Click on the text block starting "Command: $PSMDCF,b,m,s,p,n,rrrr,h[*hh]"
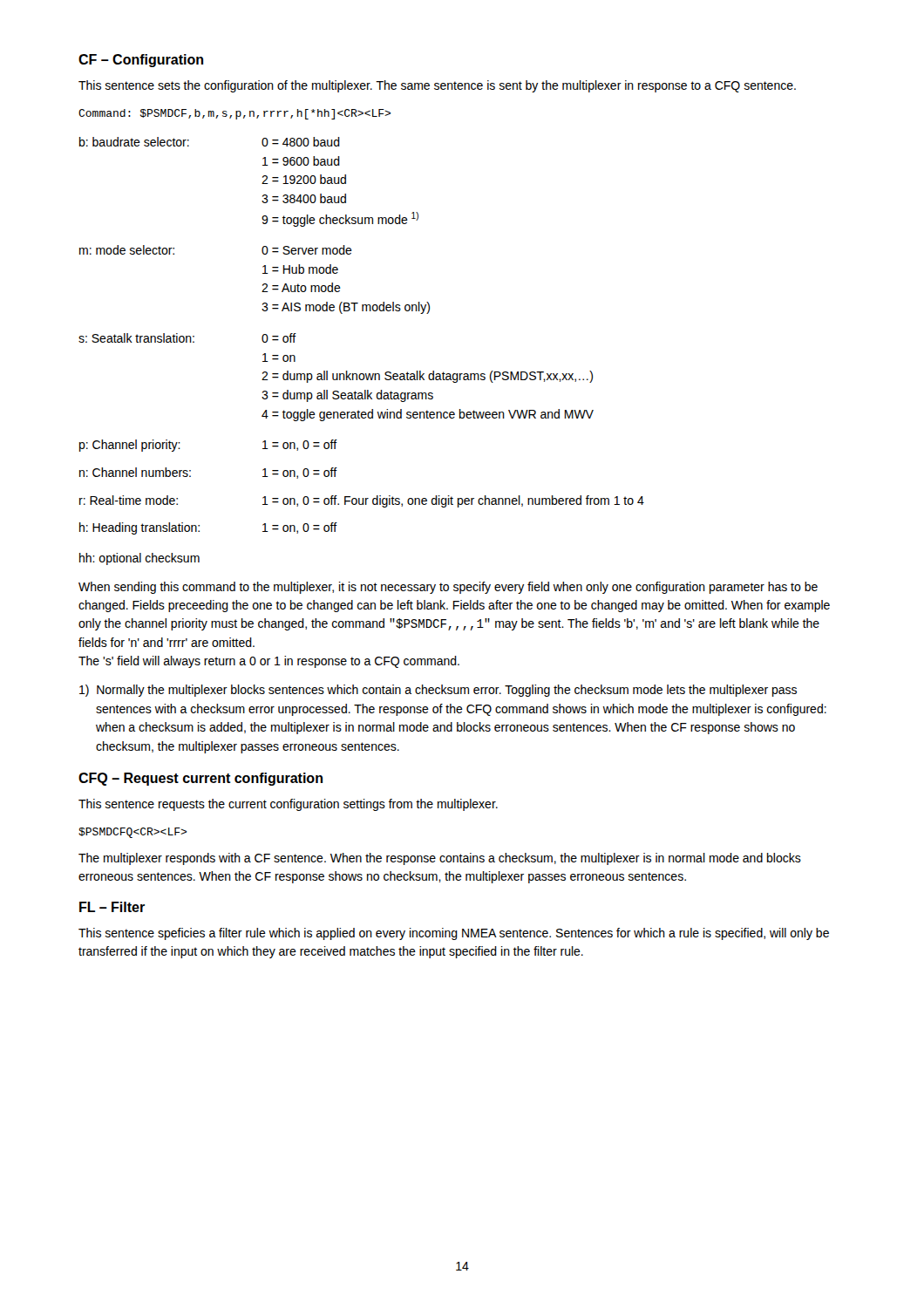 pos(235,114)
